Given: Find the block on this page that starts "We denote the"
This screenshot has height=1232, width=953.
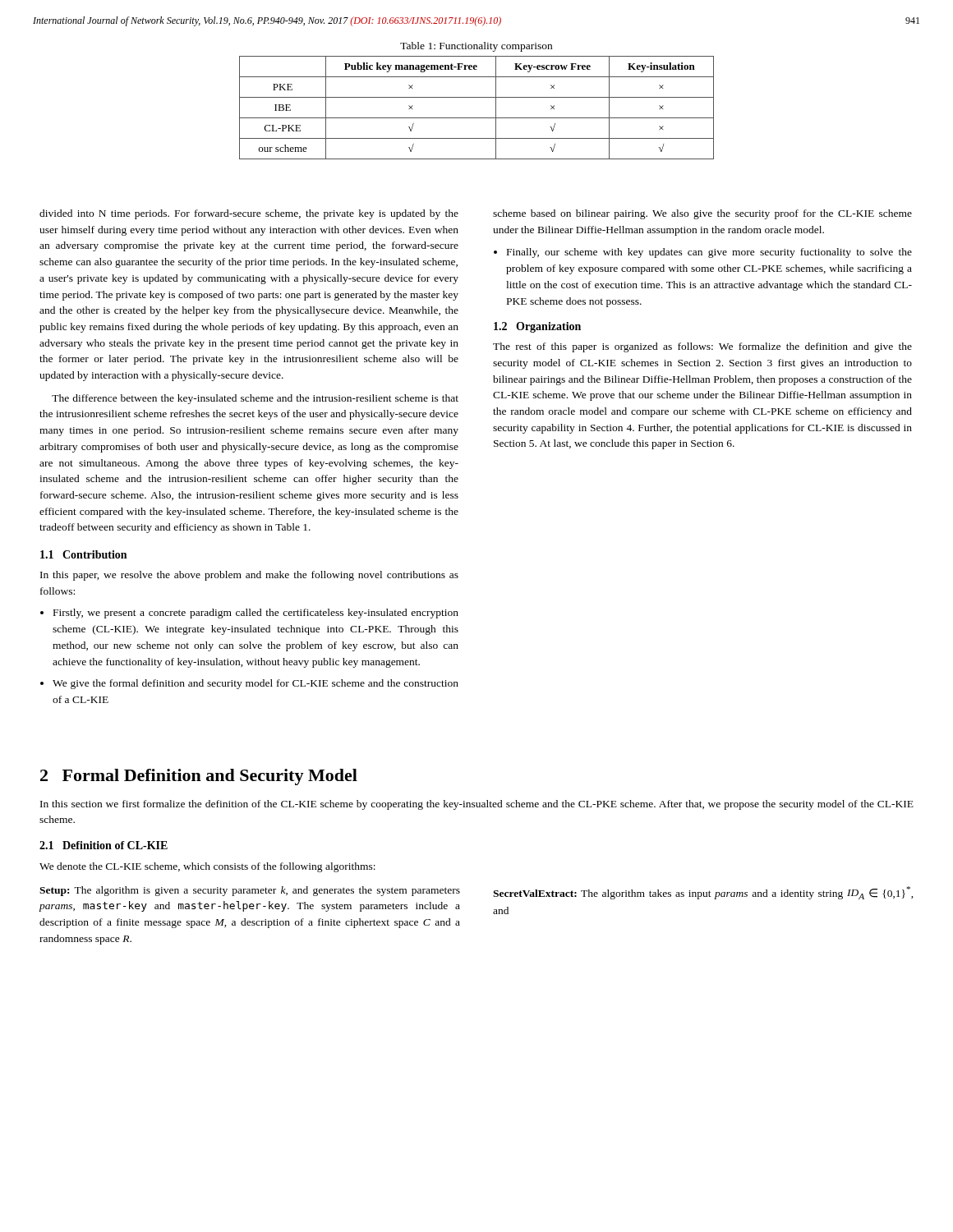Looking at the screenshot, I should 208,866.
